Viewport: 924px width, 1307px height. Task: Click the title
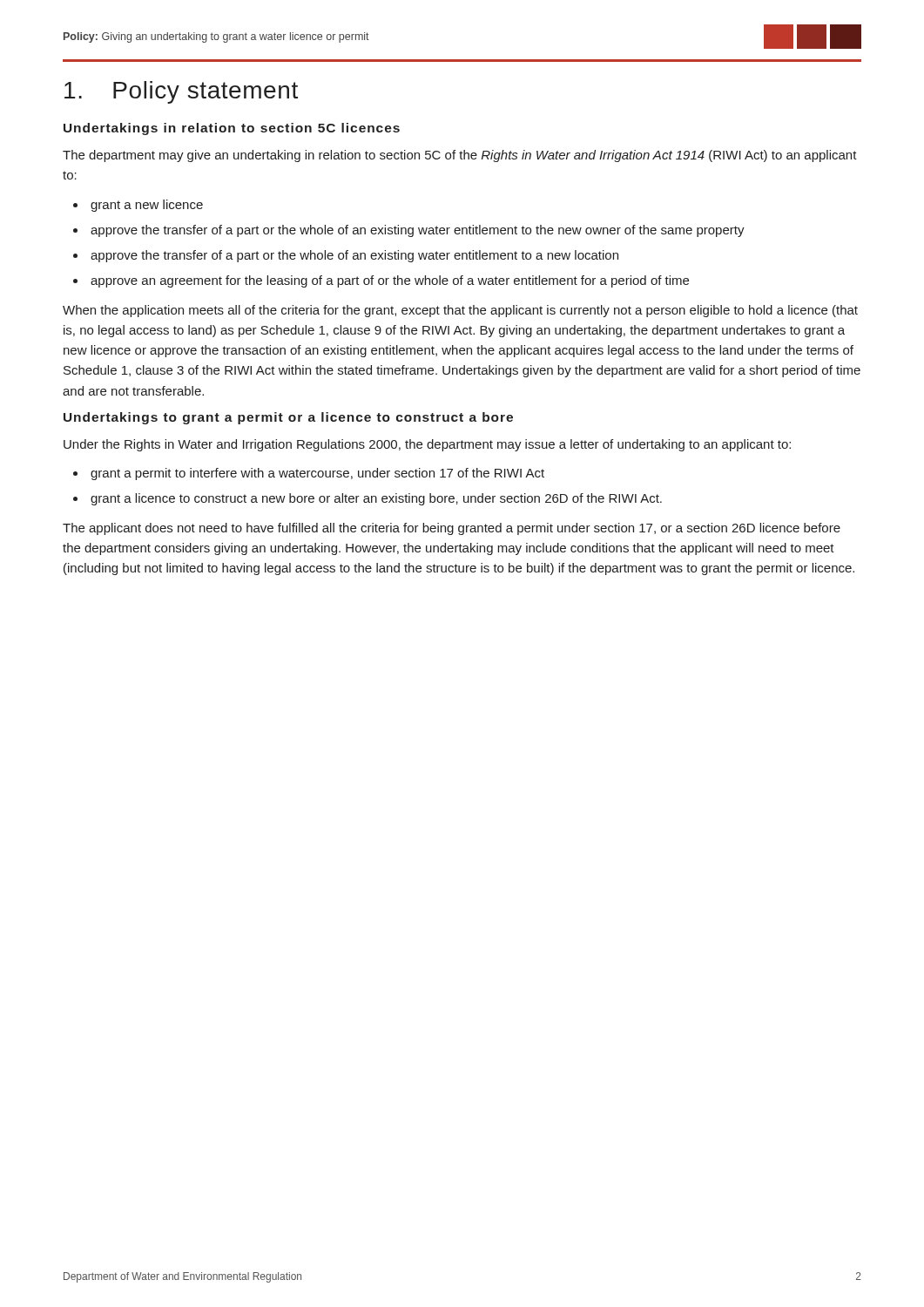tap(462, 91)
